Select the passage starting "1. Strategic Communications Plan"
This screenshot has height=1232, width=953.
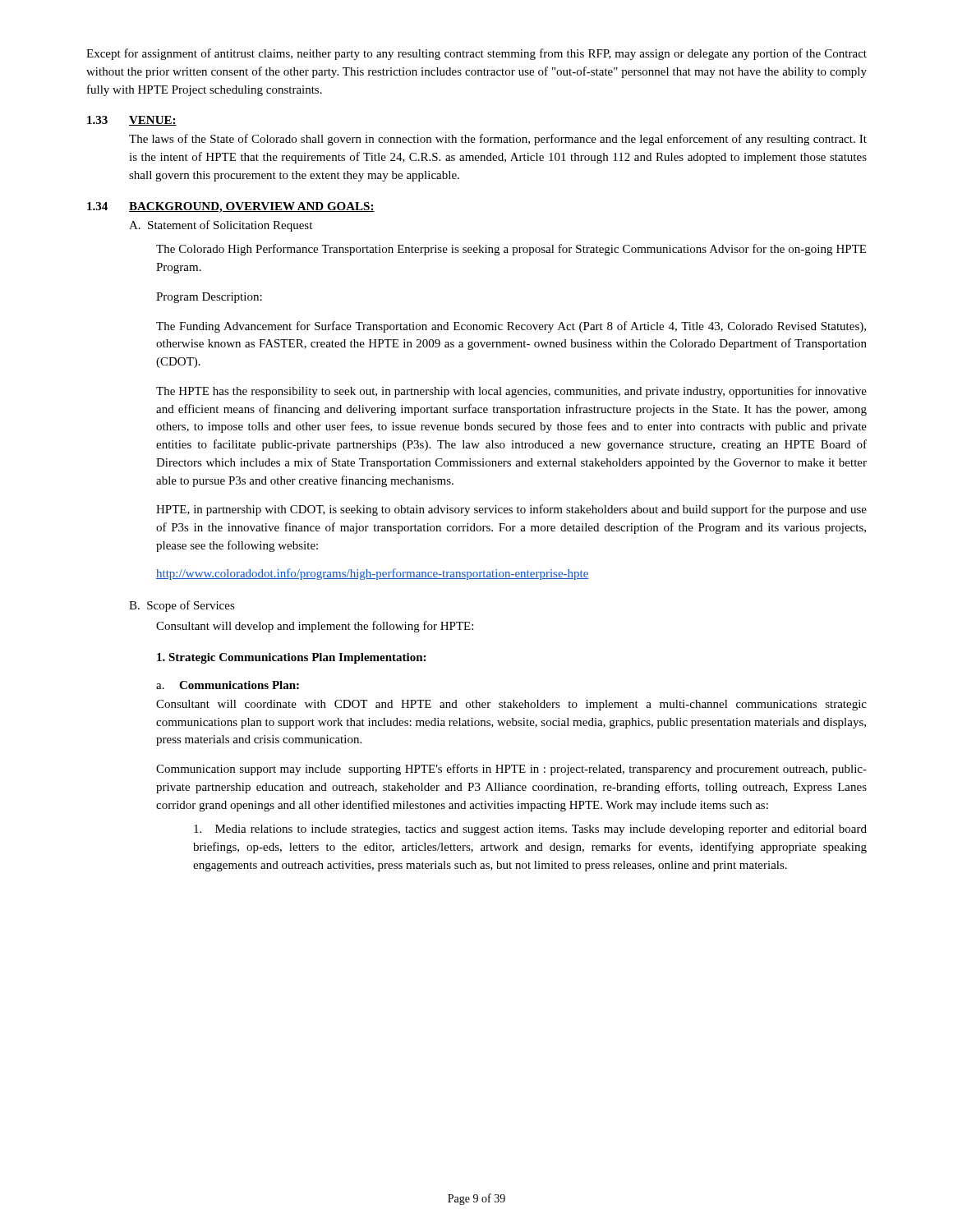coord(291,657)
